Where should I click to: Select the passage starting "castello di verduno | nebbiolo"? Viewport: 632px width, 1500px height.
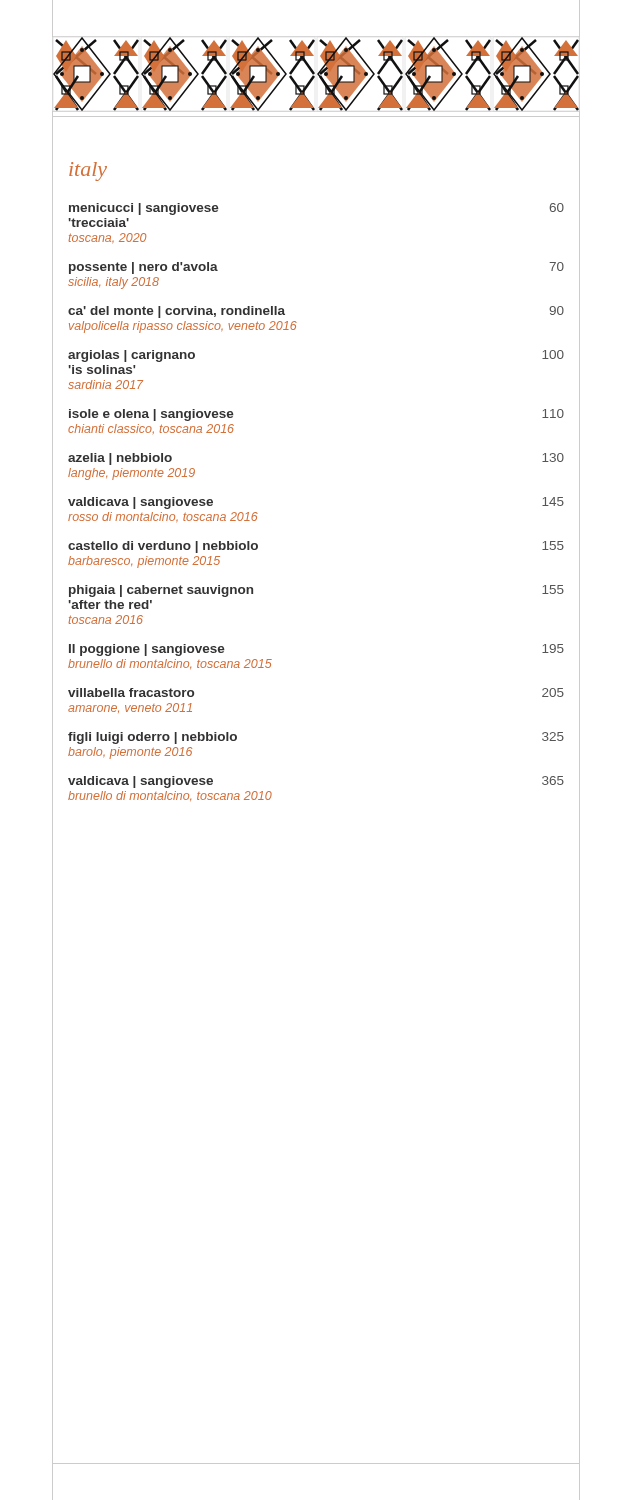(156, 546)
